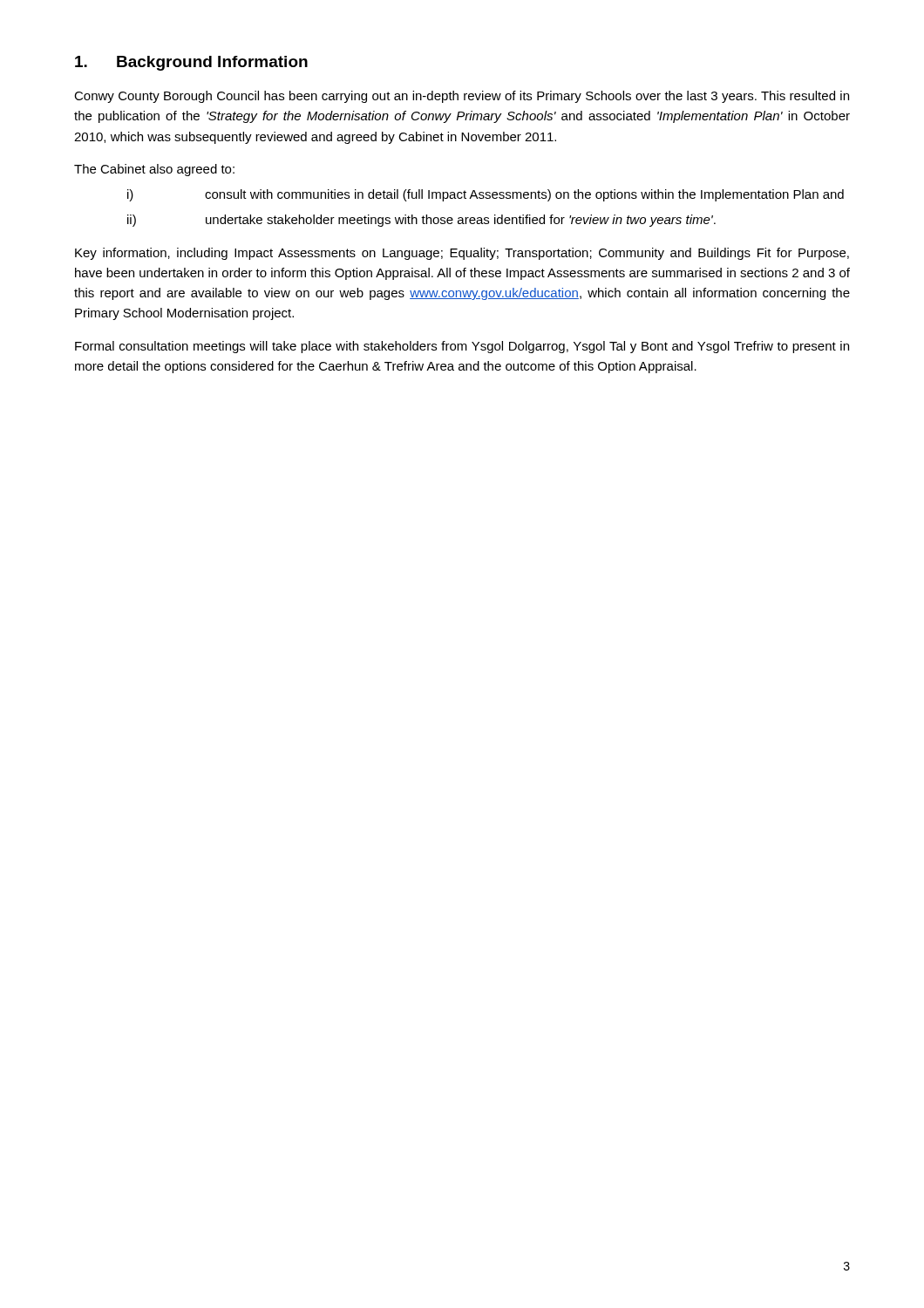Image resolution: width=924 pixels, height=1308 pixels.
Task: Find "1. Background Information" on this page
Action: pyautogui.click(x=191, y=62)
